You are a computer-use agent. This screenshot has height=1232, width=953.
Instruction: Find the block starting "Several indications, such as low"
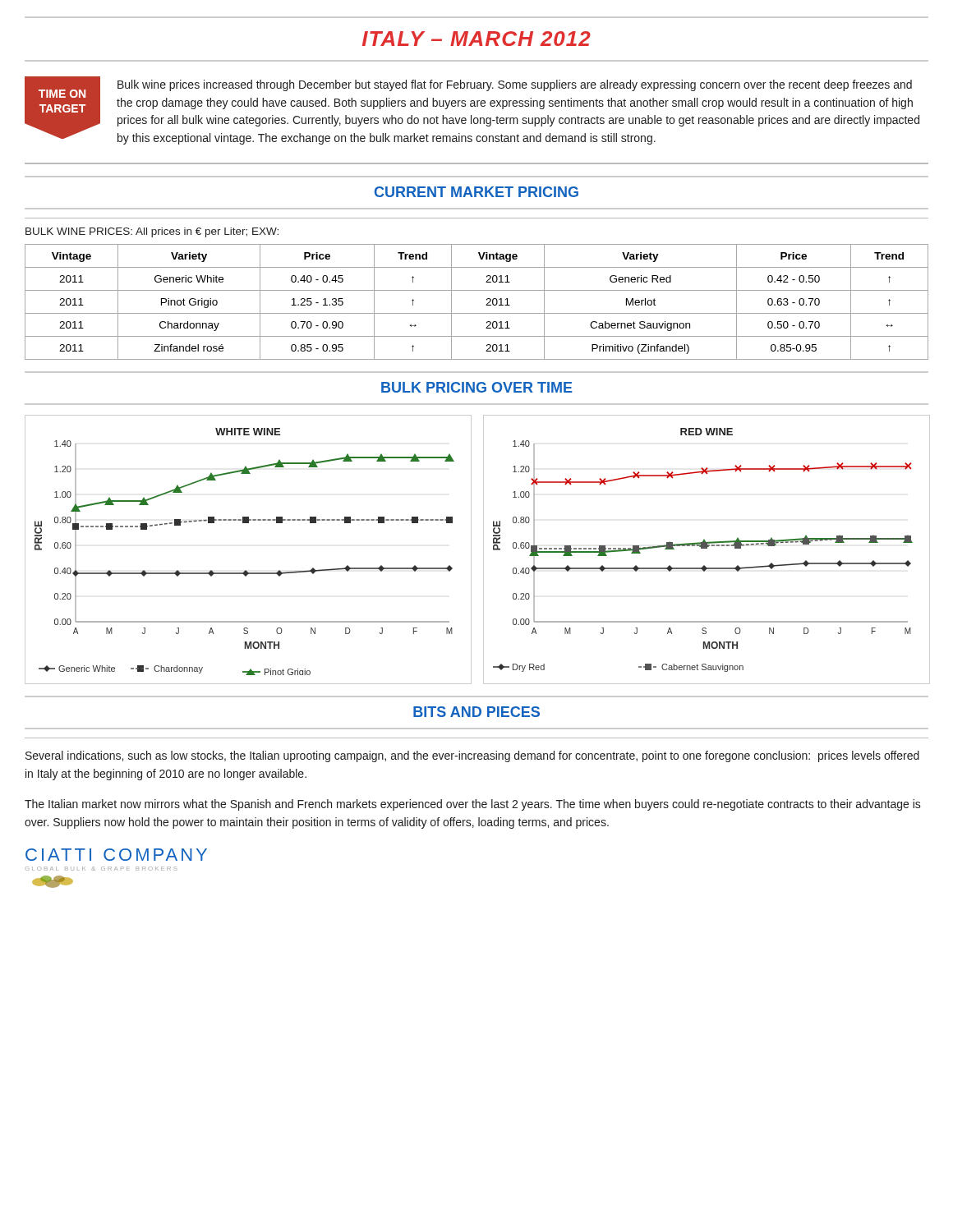[x=472, y=765]
